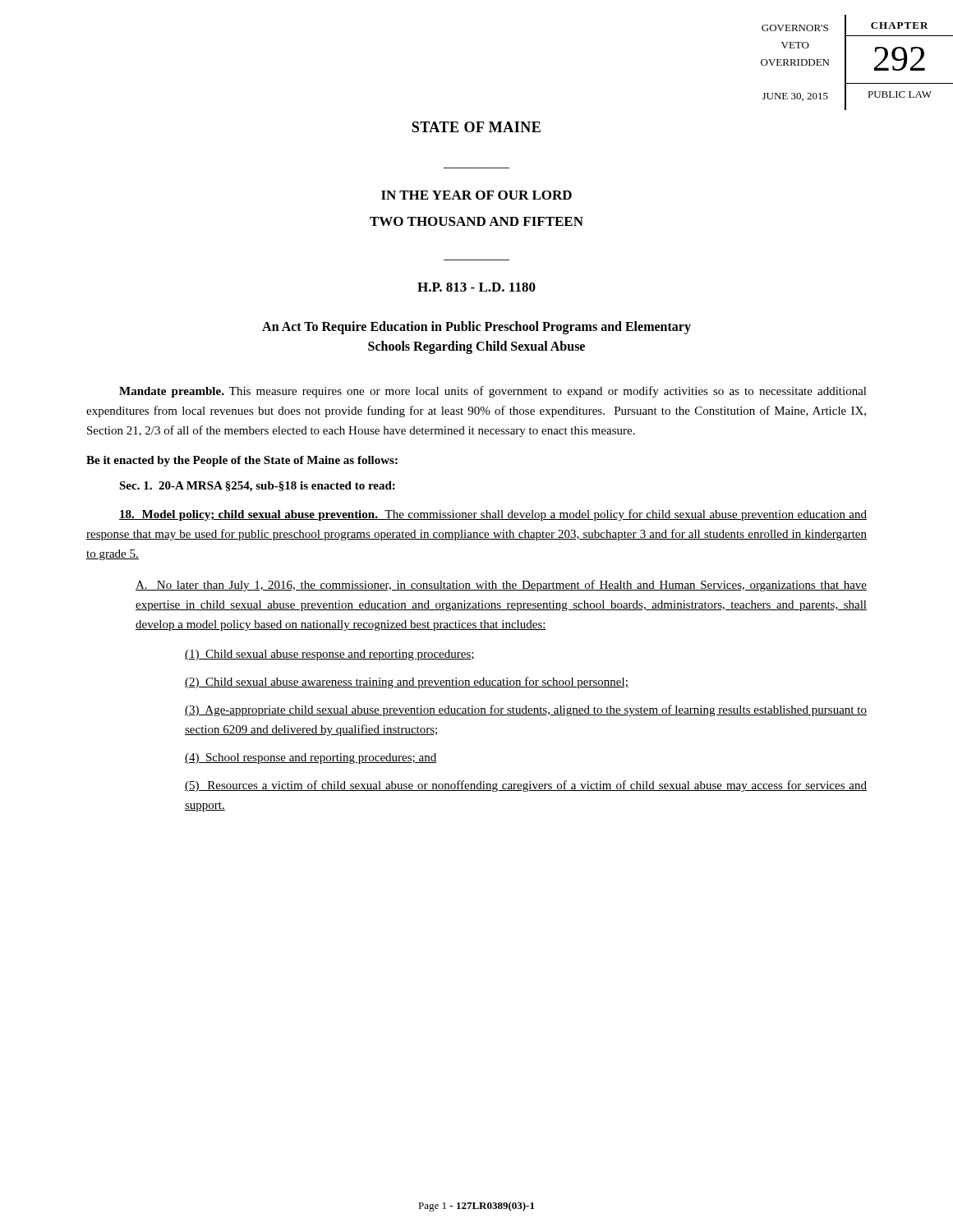The width and height of the screenshot is (953, 1232).
Task: Locate the text block starting "(4) School response and reporting"
Action: [311, 757]
